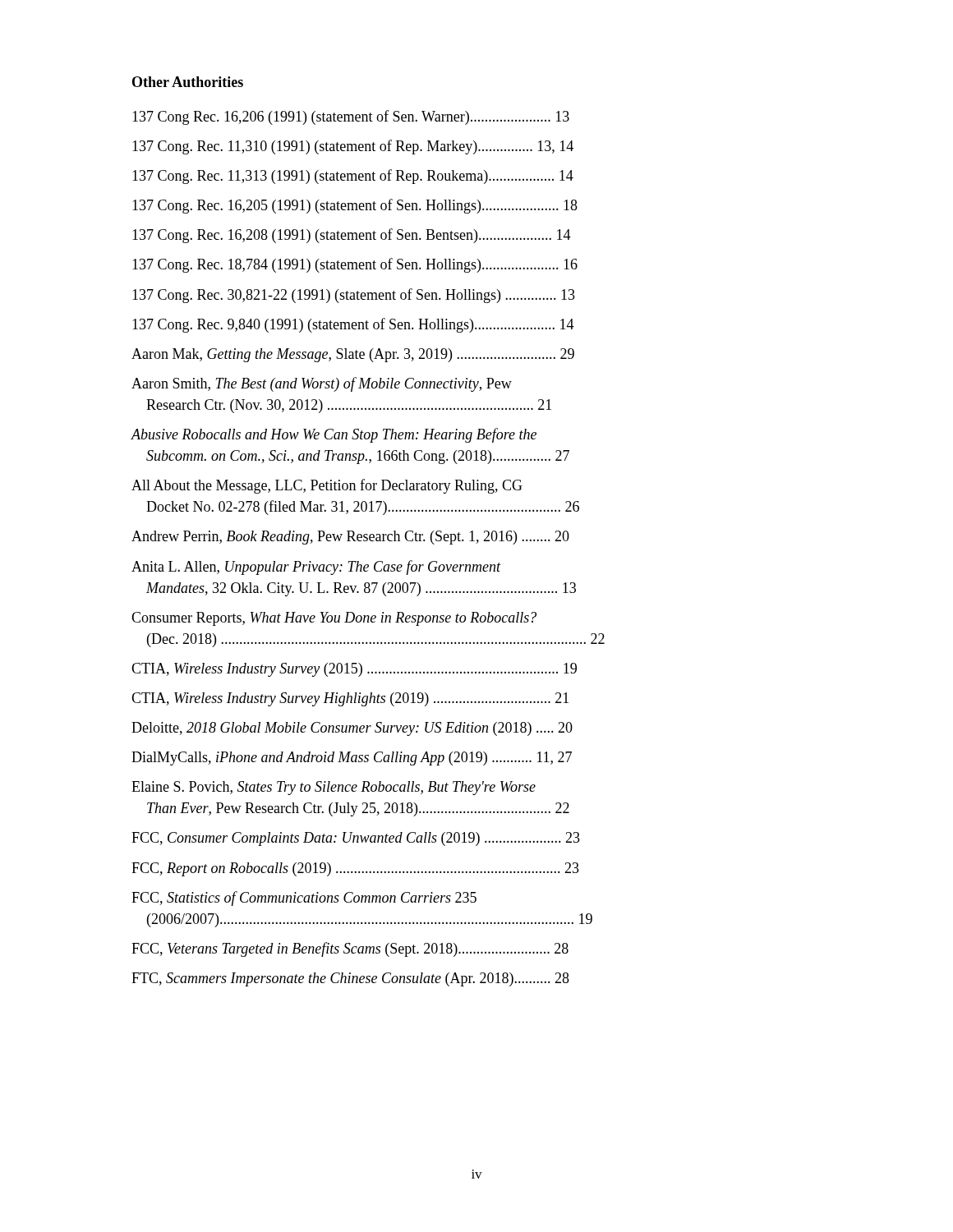Find the block on this page that starts "Consumer Reports, What Have"
The image size is (953, 1232).
tap(368, 628)
